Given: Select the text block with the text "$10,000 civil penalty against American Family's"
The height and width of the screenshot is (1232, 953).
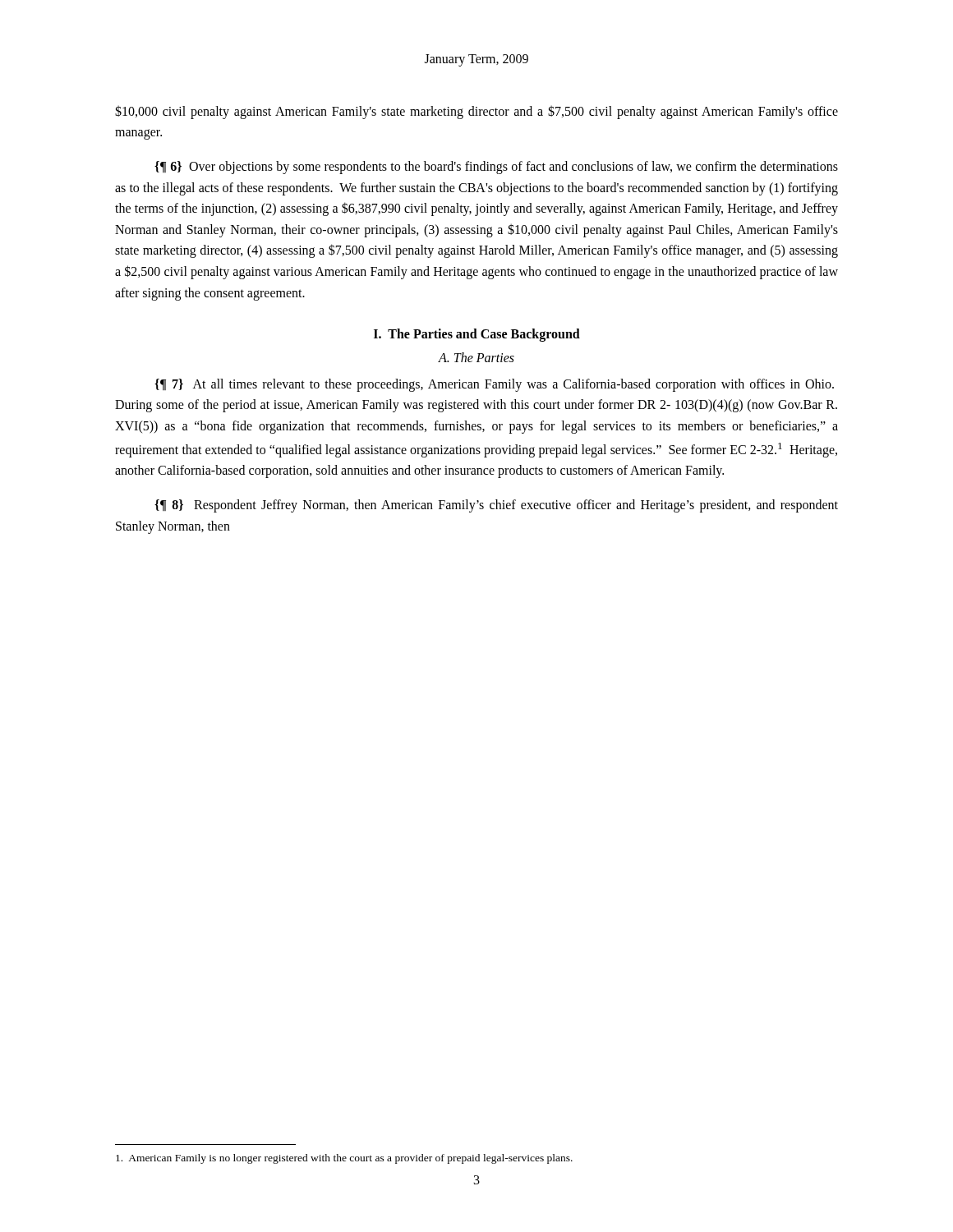Looking at the screenshot, I should 476,122.
